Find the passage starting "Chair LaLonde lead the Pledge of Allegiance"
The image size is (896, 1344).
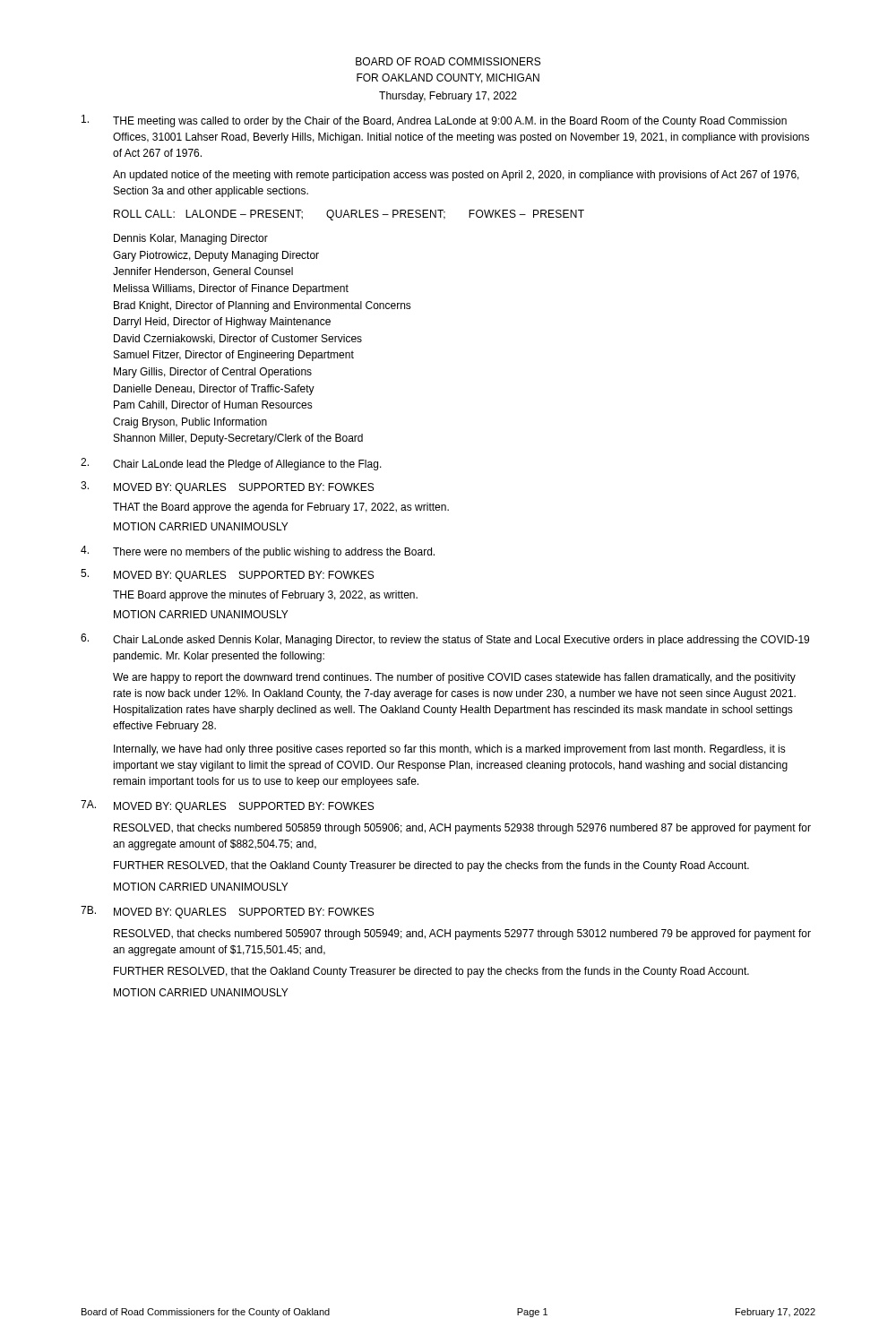coord(247,464)
